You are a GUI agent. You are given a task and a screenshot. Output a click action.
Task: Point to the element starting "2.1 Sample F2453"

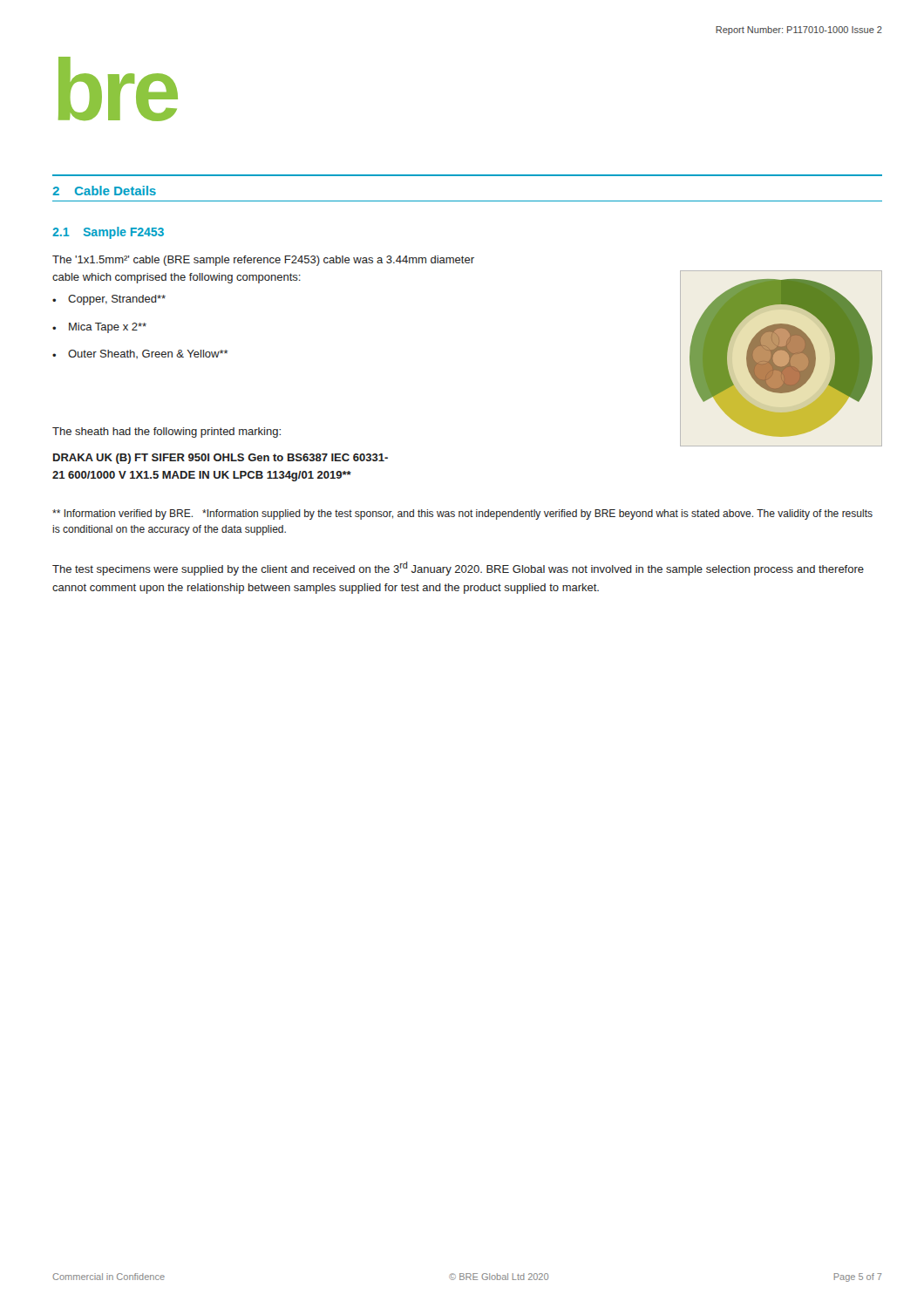tap(108, 232)
